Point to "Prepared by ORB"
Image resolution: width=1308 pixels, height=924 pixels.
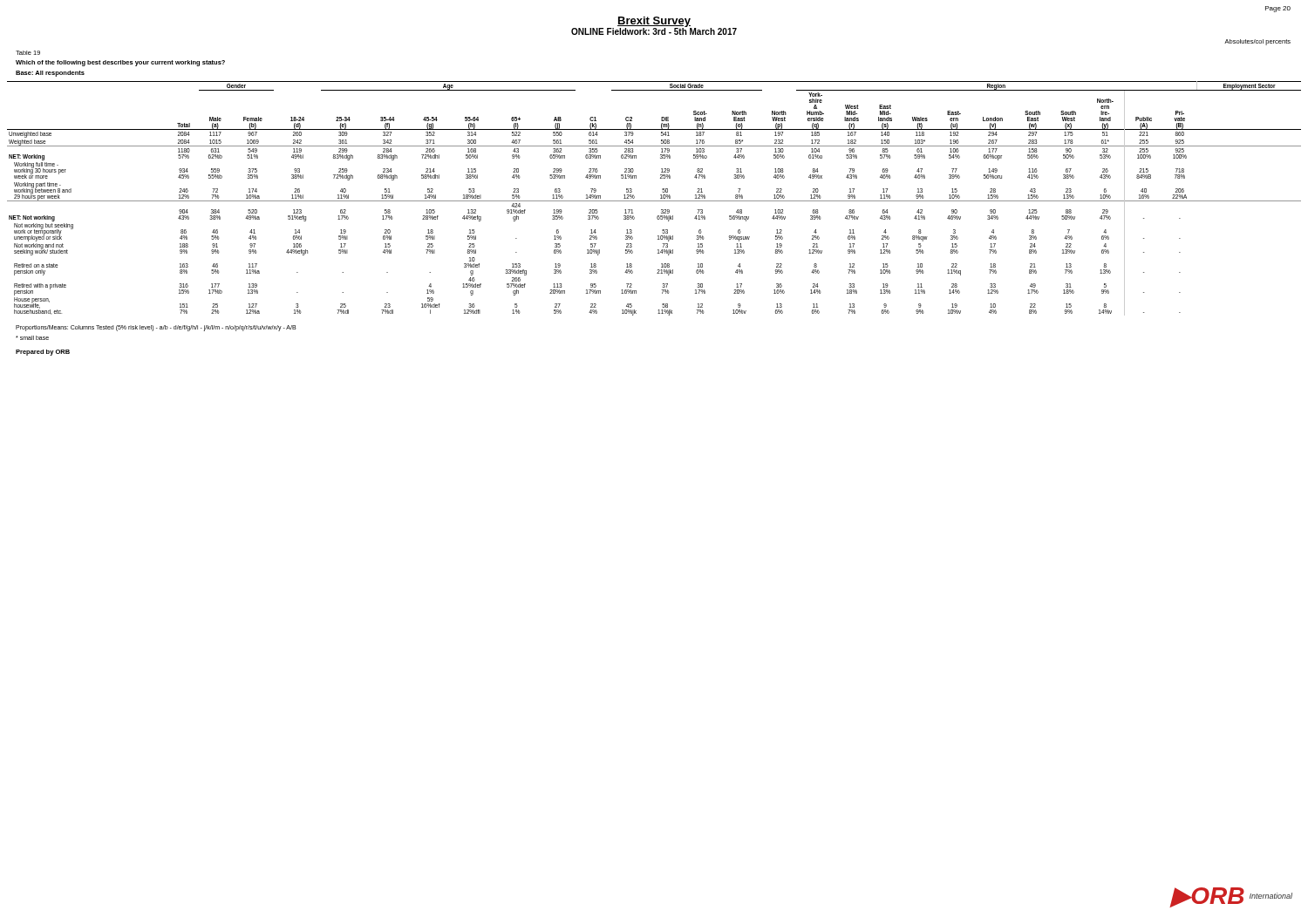[43, 351]
